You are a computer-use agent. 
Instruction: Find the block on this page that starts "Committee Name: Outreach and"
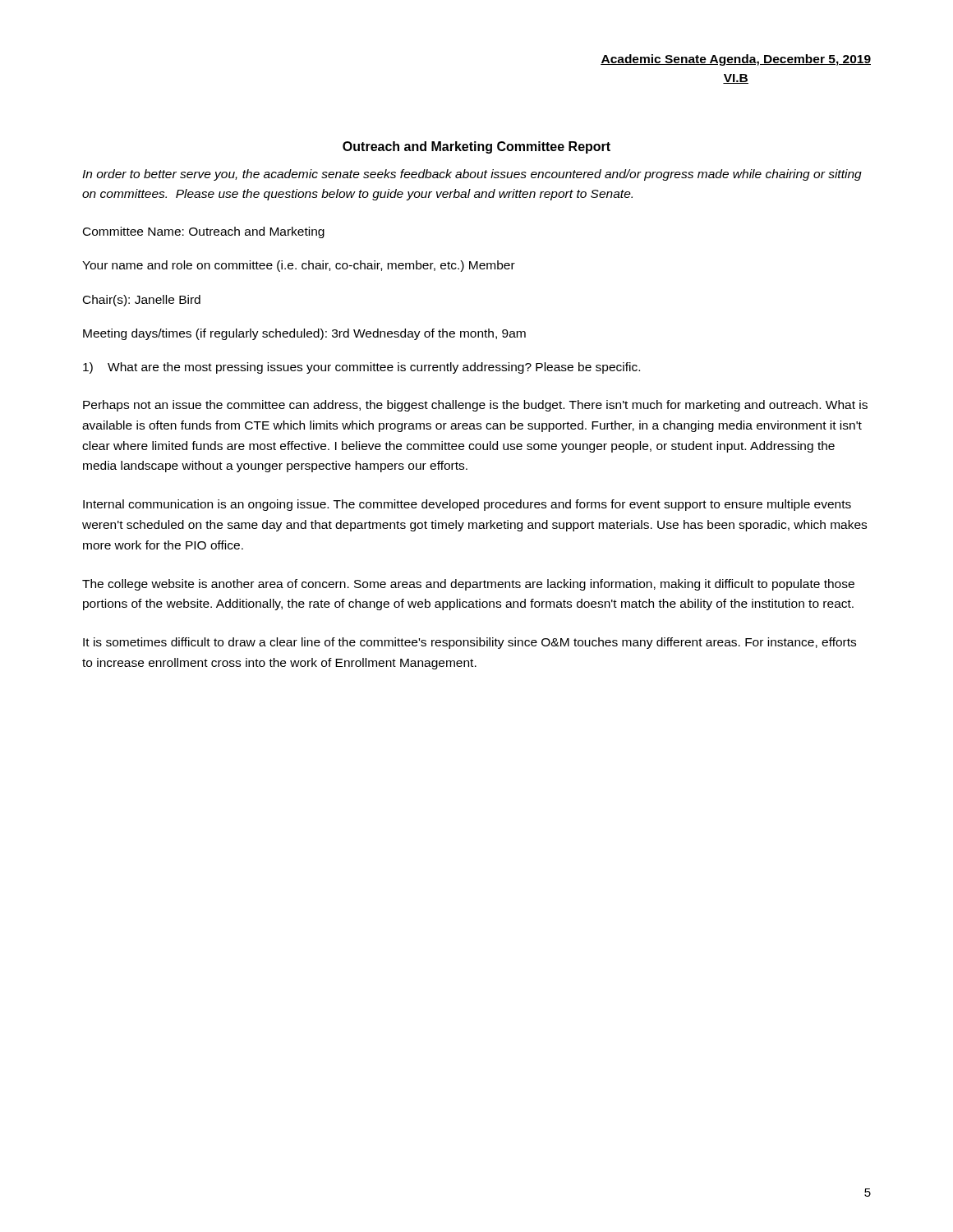coord(204,231)
